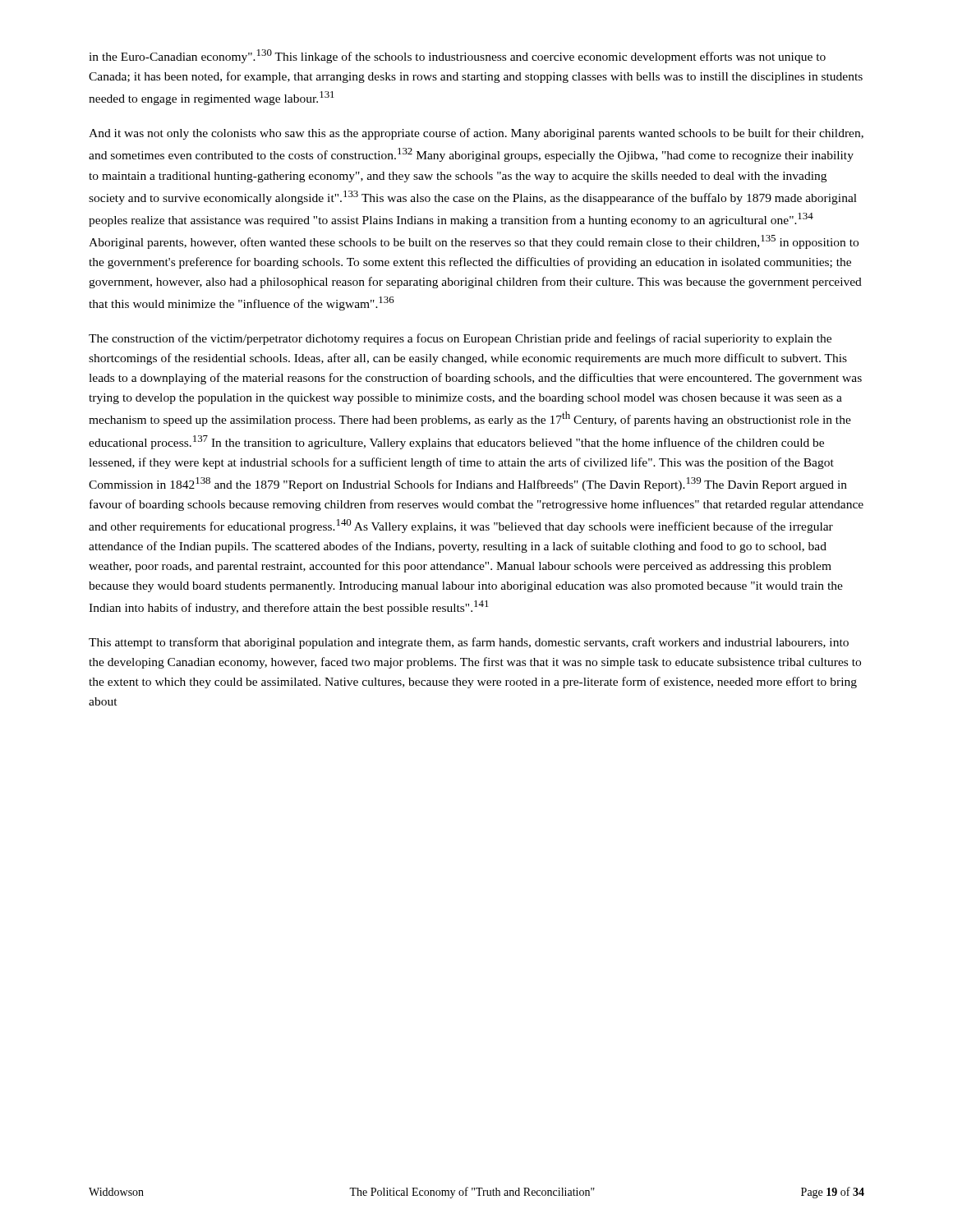The width and height of the screenshot is (953, 1232).
Task: Point to the block beginning "in the Euro-Canadian economy".130 This linkage"
Action: 476,76
